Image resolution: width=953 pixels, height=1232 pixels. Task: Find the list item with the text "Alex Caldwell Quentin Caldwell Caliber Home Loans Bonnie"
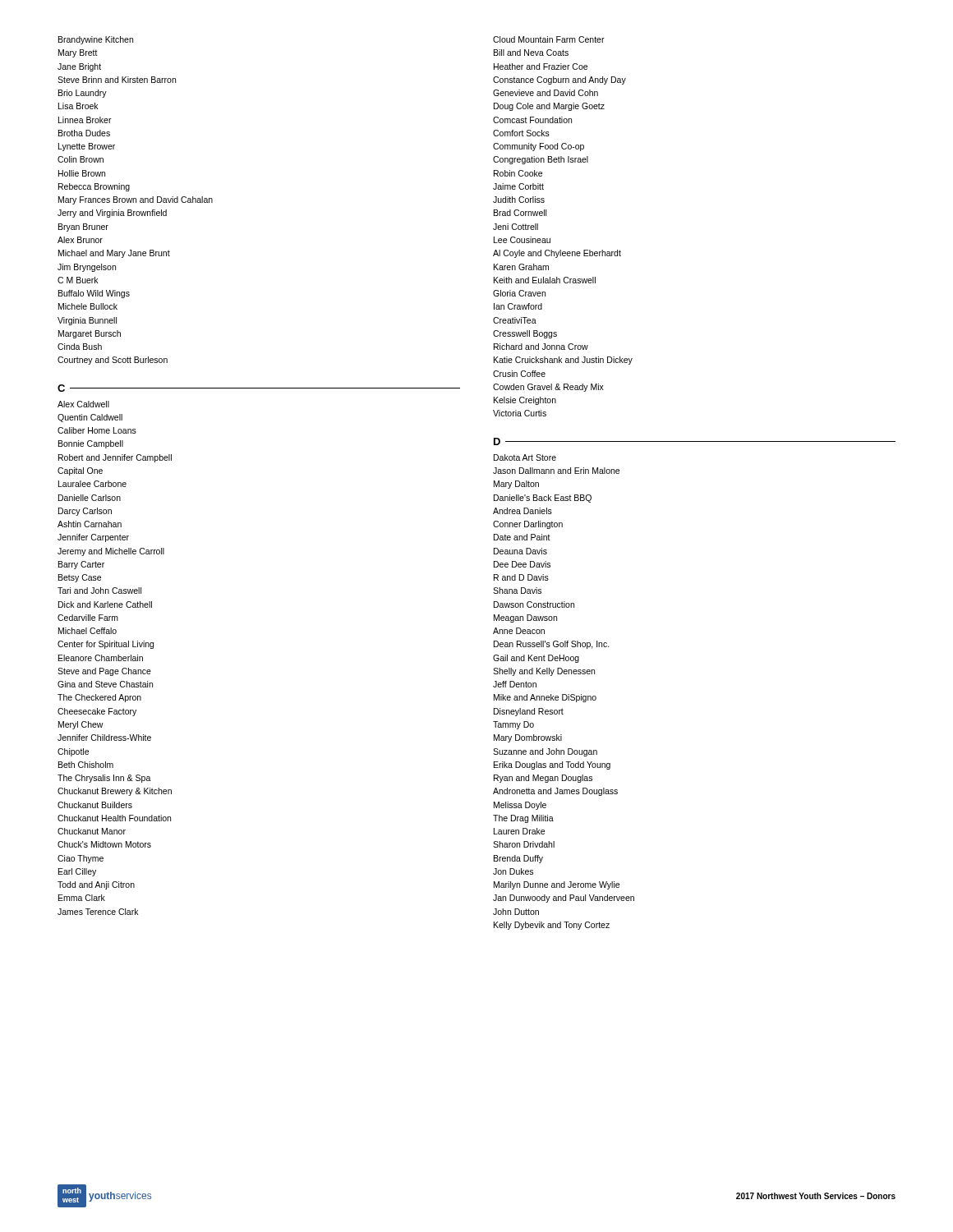(83, 404)
